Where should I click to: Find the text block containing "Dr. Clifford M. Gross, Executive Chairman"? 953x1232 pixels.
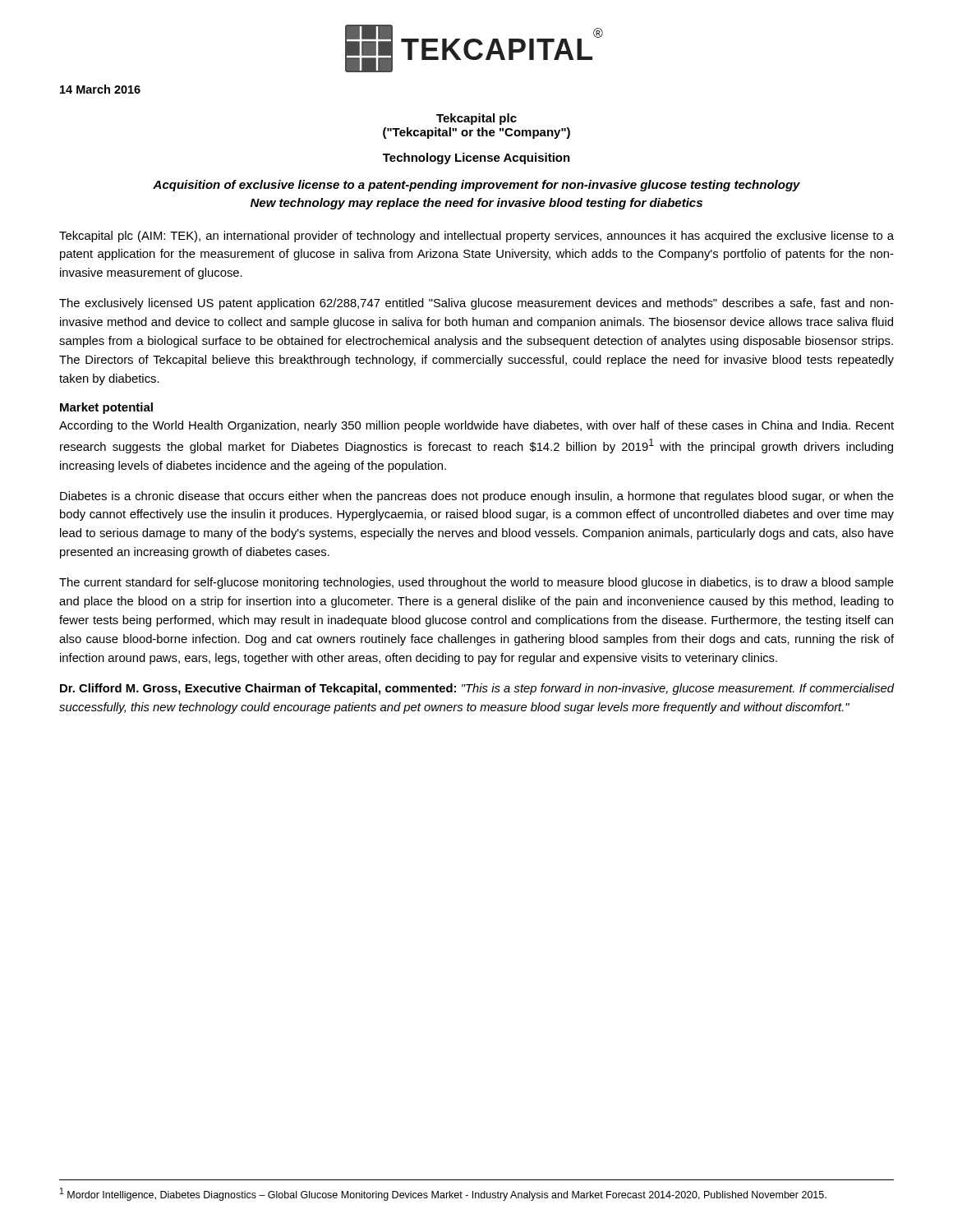(476, 698)
